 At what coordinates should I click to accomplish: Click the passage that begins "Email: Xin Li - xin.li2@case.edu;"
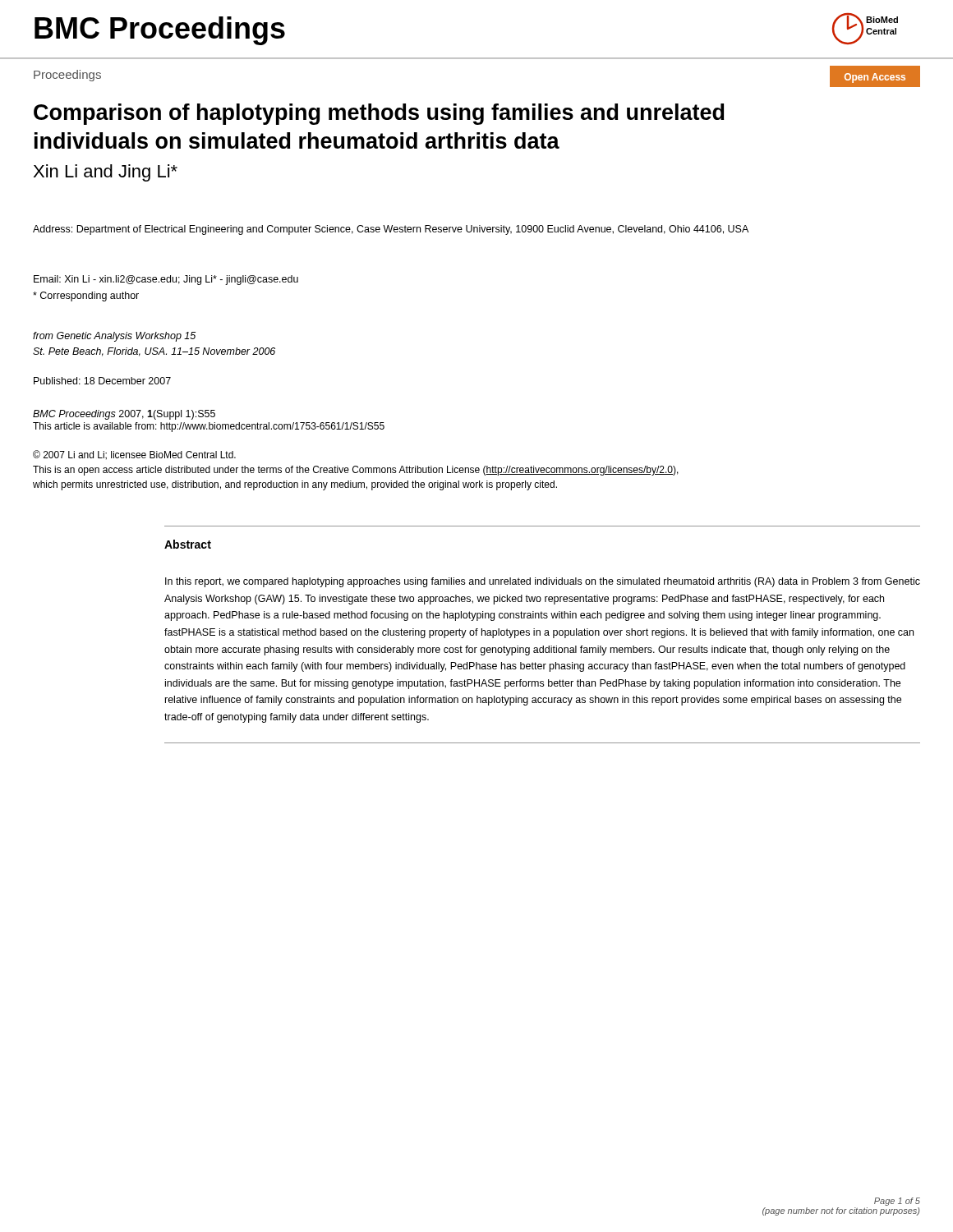(x=166, y=287)
